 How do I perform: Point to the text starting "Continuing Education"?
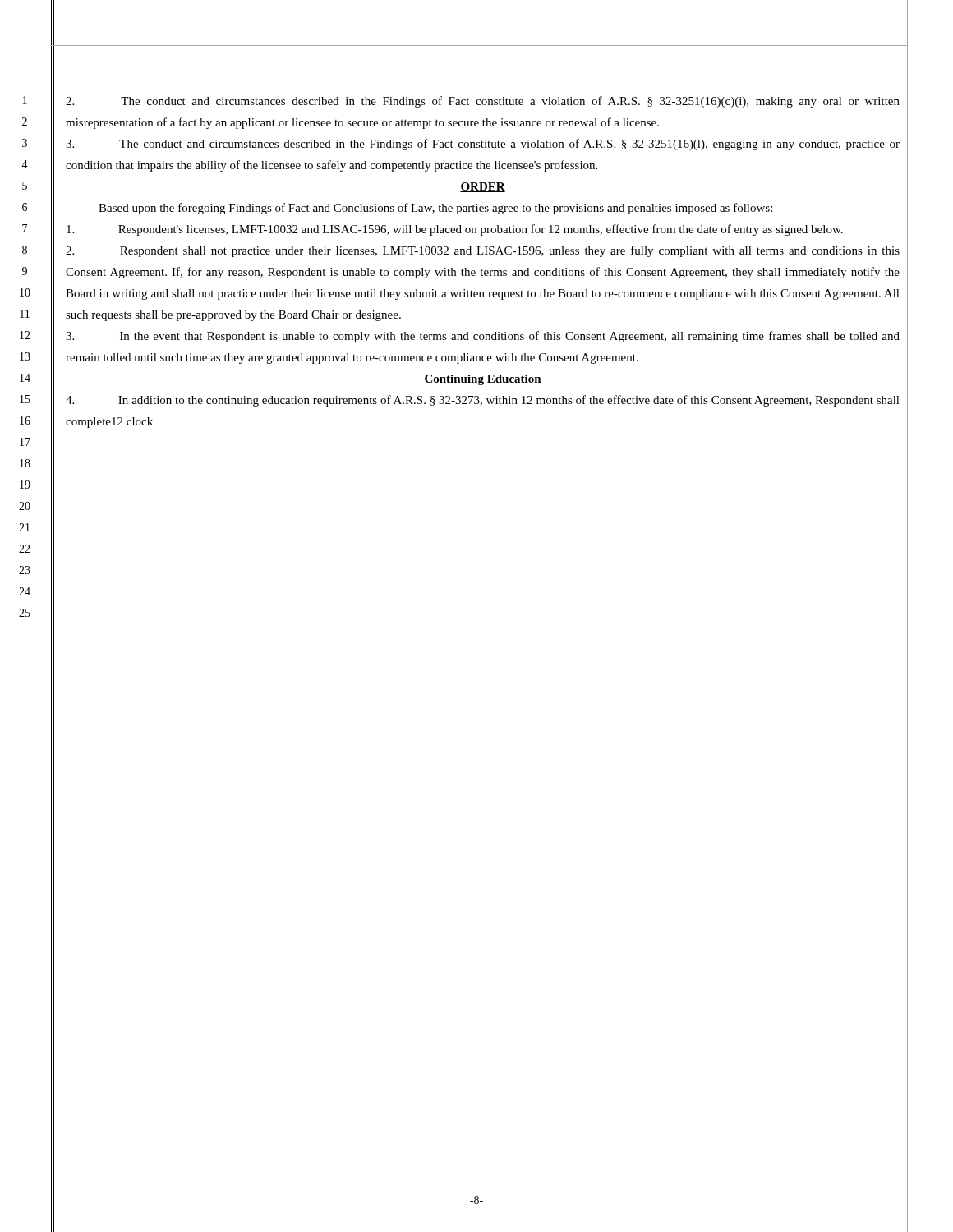(x=483, y=379)
